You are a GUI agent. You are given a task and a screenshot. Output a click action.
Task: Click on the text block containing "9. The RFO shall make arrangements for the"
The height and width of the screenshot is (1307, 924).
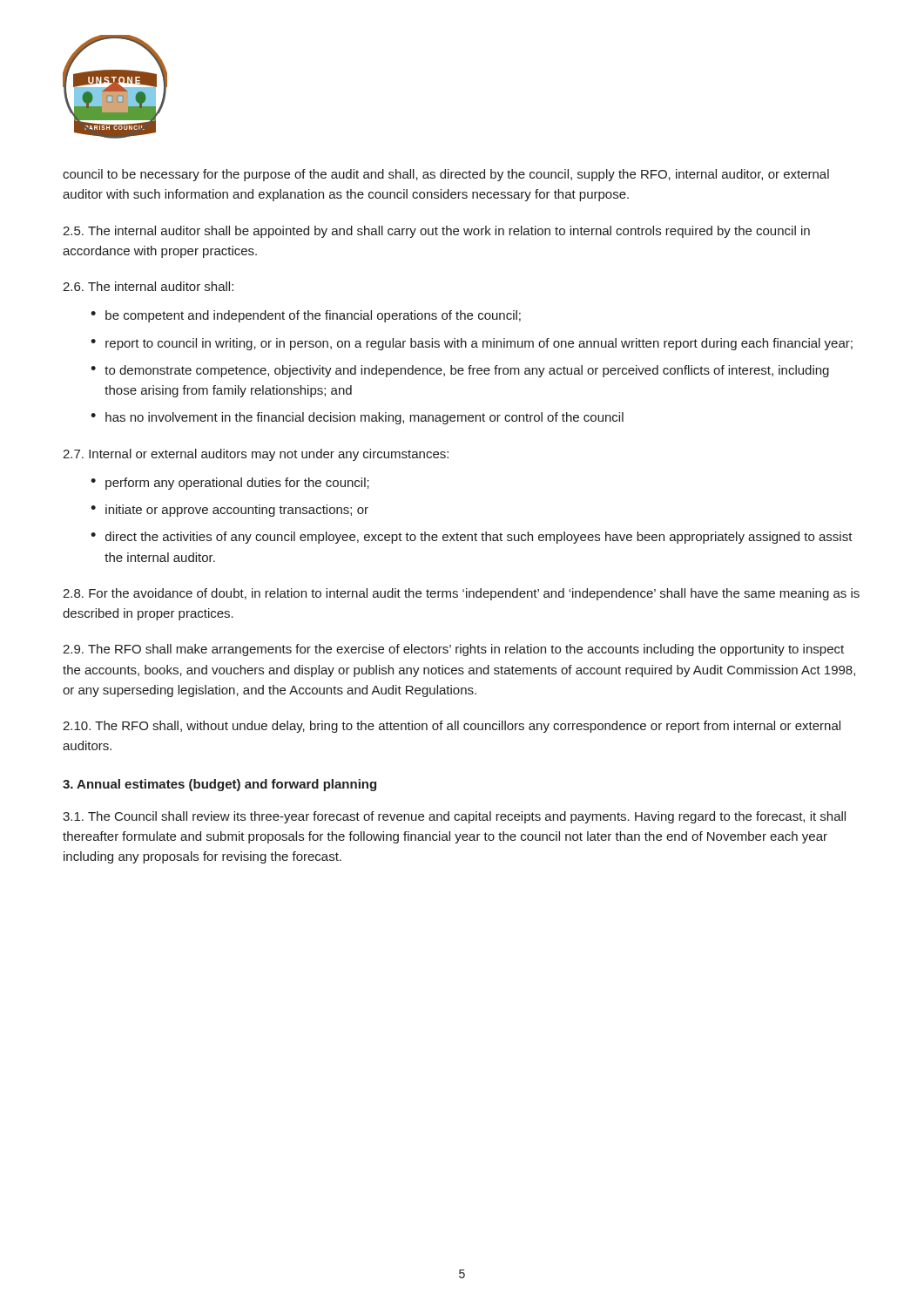[x=460, y=669]
